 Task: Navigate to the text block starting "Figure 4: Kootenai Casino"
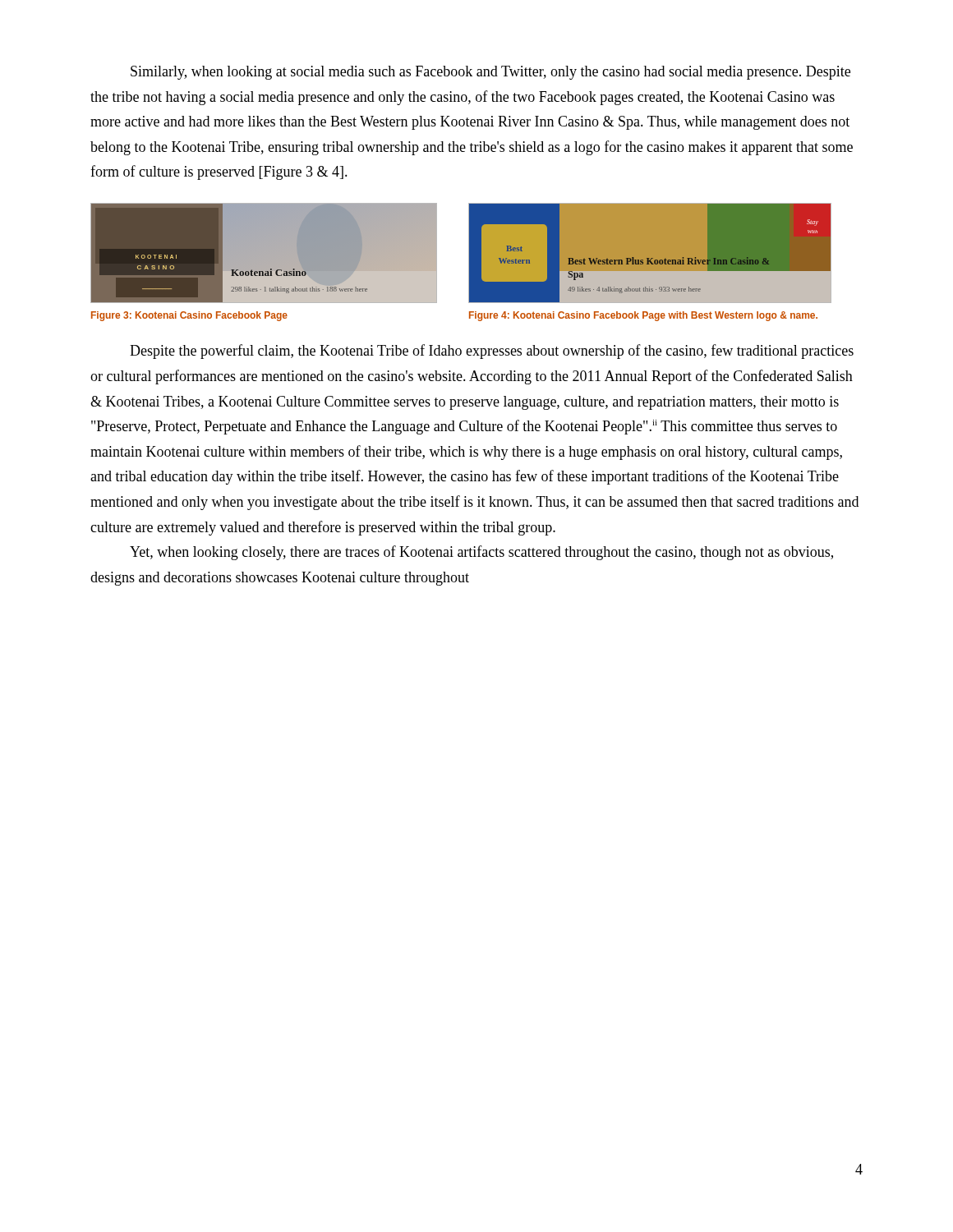(x=643, y=315)
